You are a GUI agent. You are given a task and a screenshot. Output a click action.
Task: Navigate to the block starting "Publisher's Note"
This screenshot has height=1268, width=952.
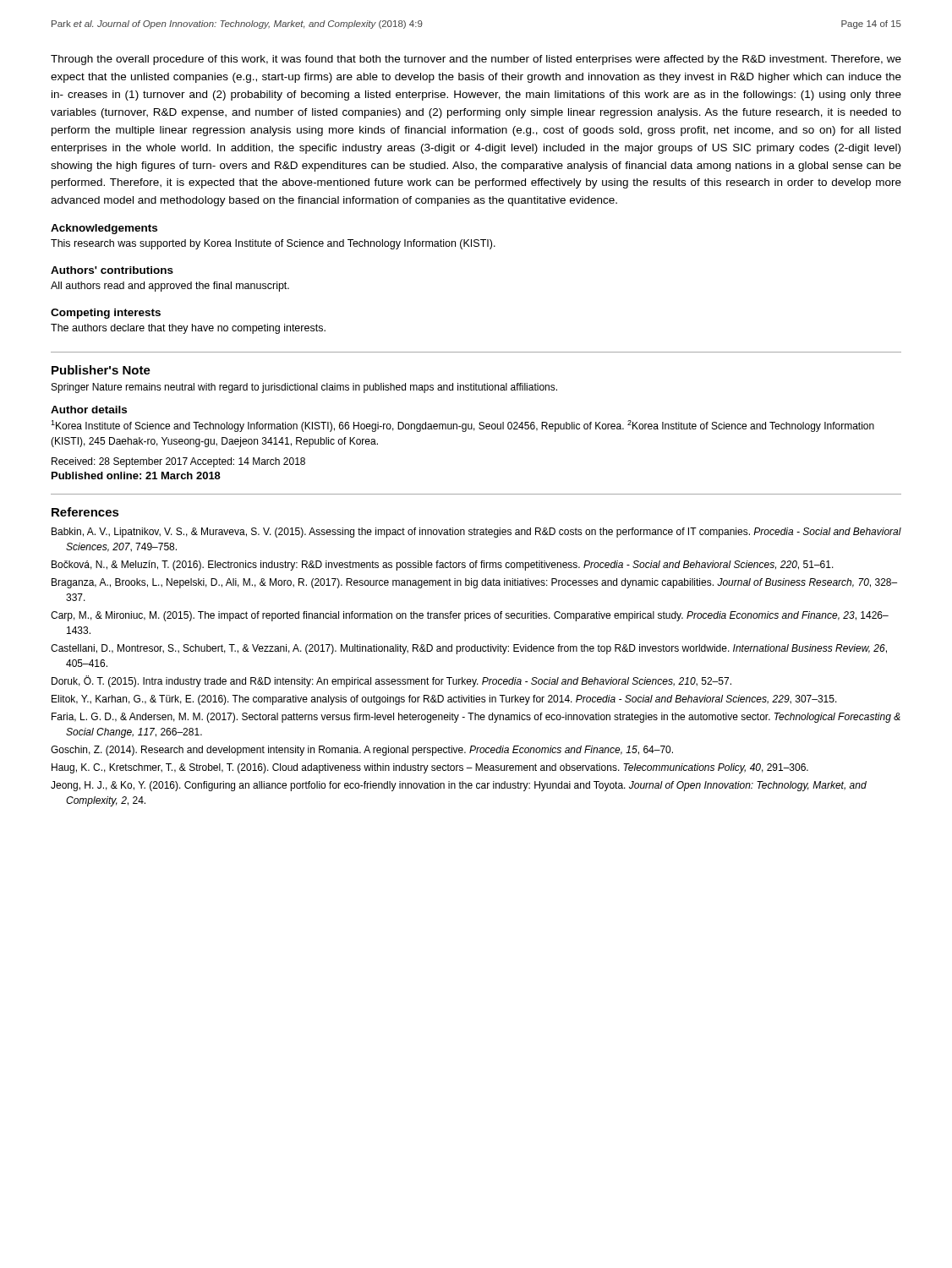point(101,369)
